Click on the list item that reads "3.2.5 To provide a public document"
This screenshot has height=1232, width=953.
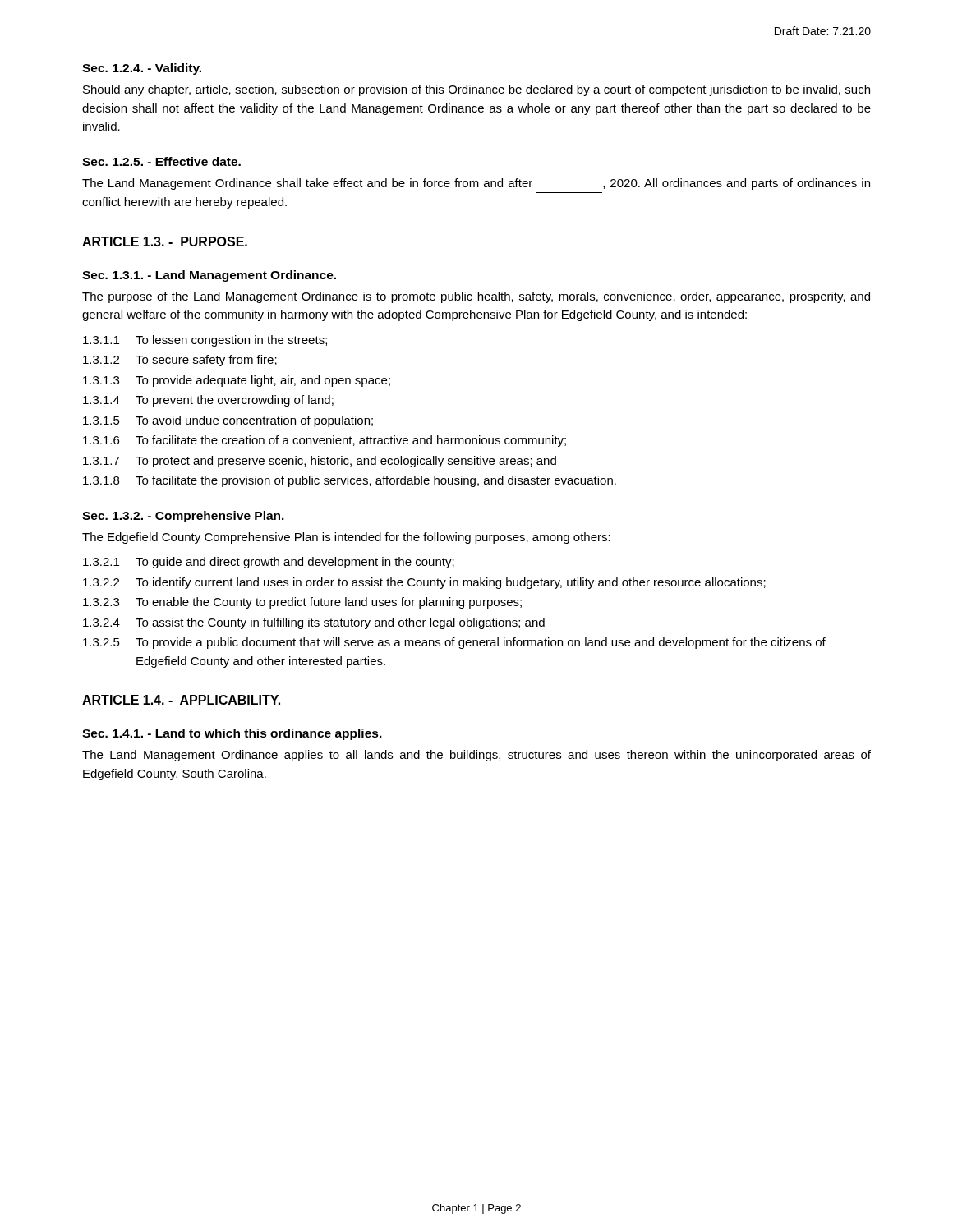coord(476,652)
